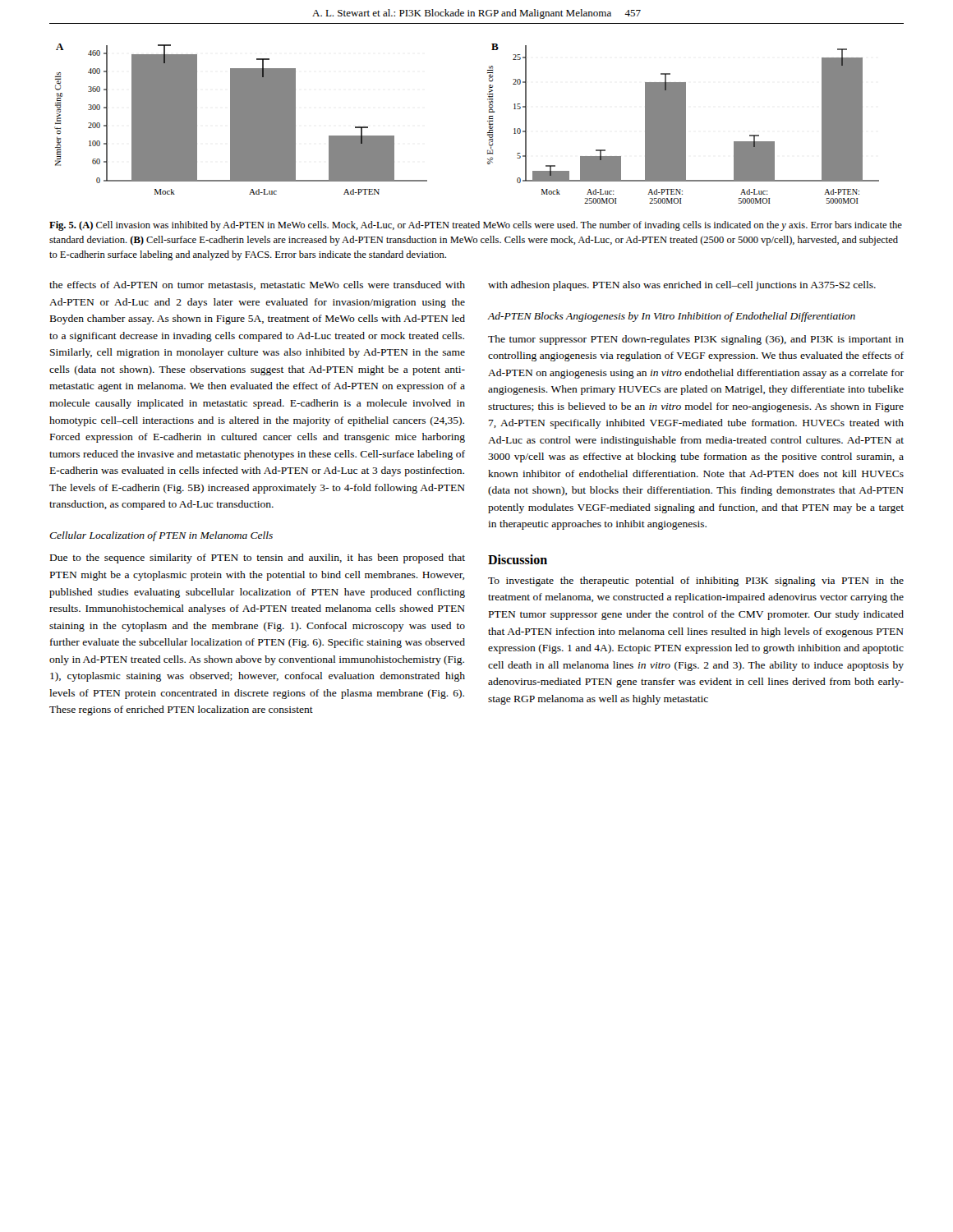Select the text block that says "the effects of Ad-PTEN on"
The height and width of the screenshot is (1232, 953).
pos(257,394)
